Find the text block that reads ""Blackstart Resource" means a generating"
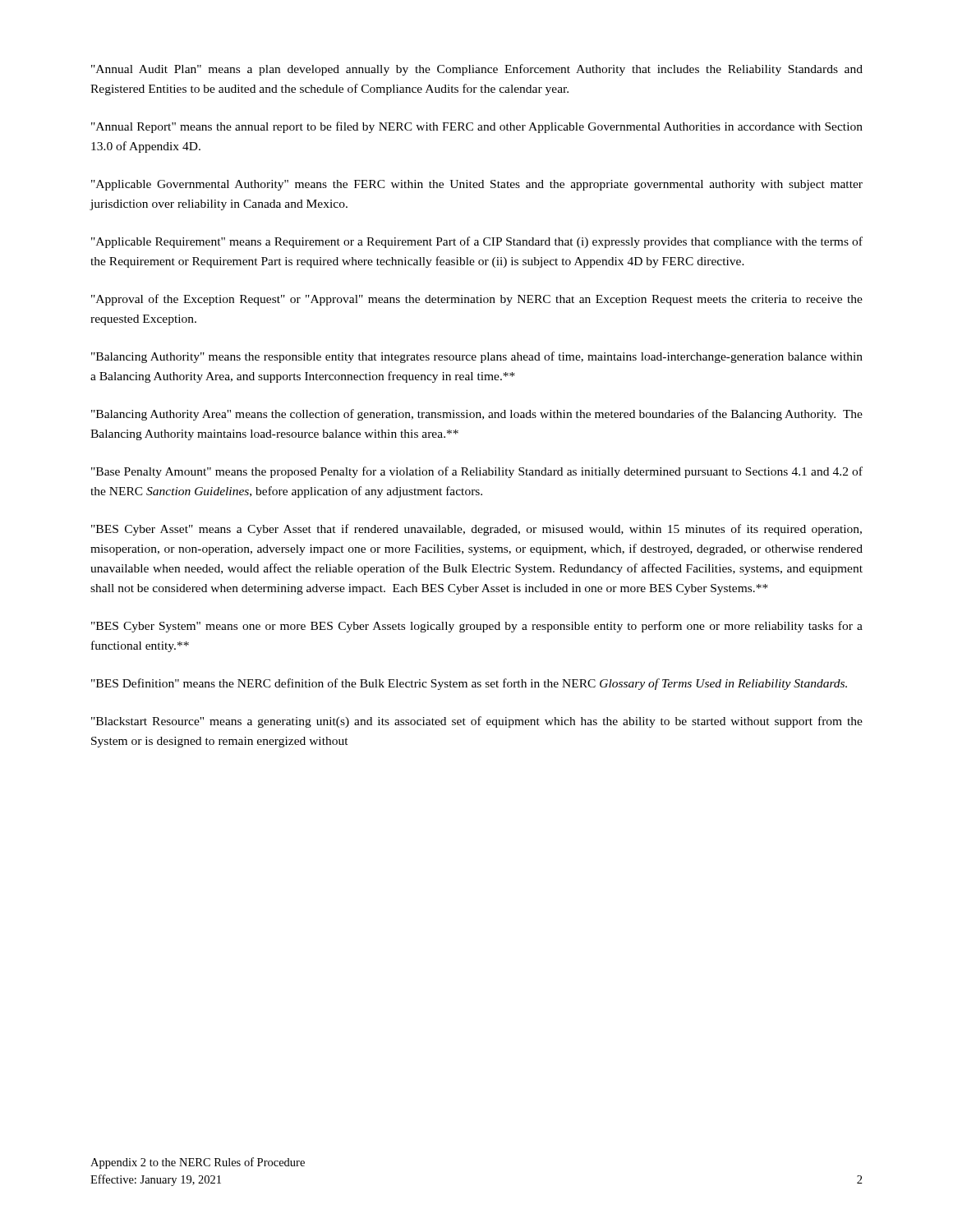Viewport: 953px width, 1232px height. [476, 731]
